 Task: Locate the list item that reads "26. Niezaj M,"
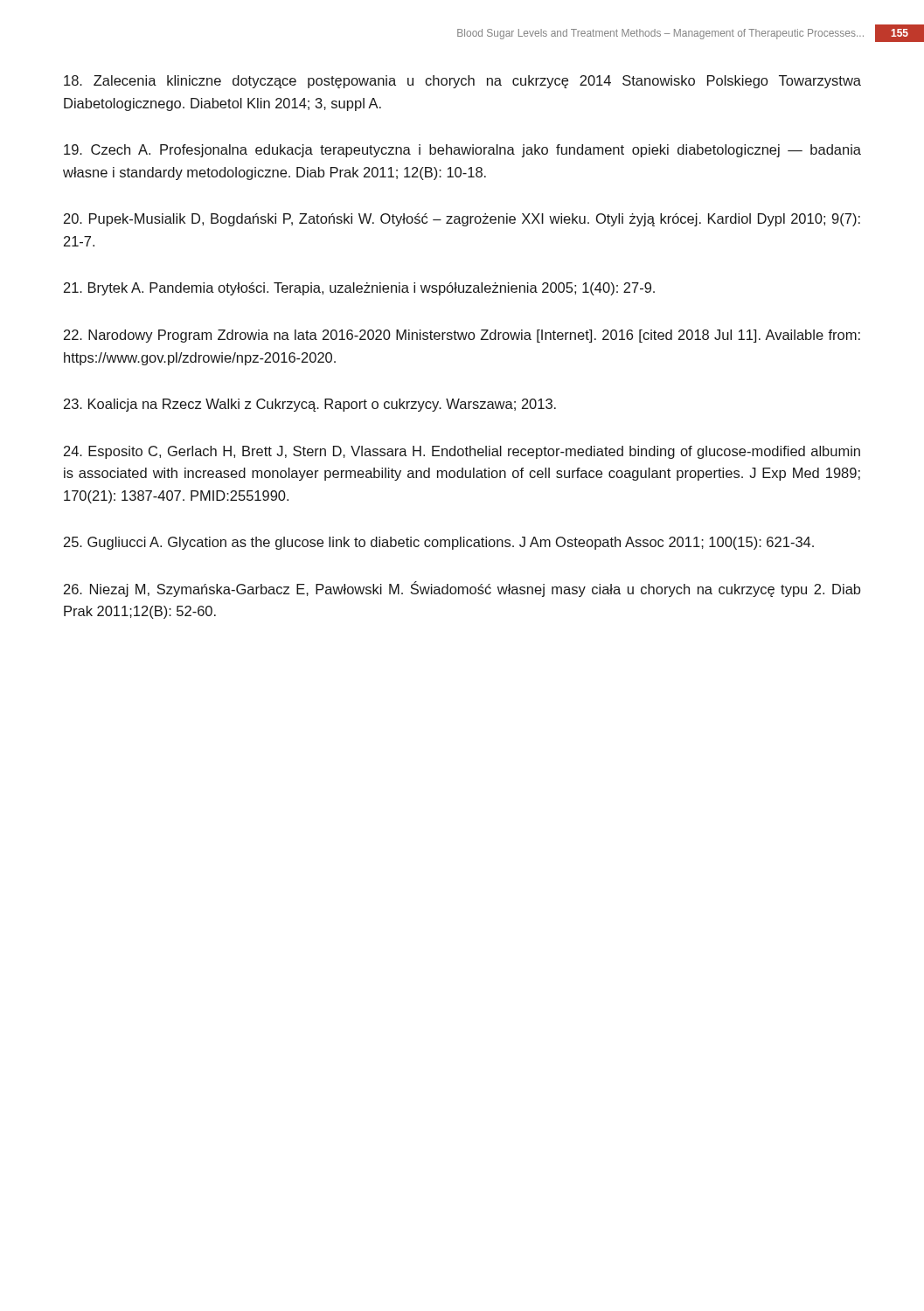click(462, 600)
